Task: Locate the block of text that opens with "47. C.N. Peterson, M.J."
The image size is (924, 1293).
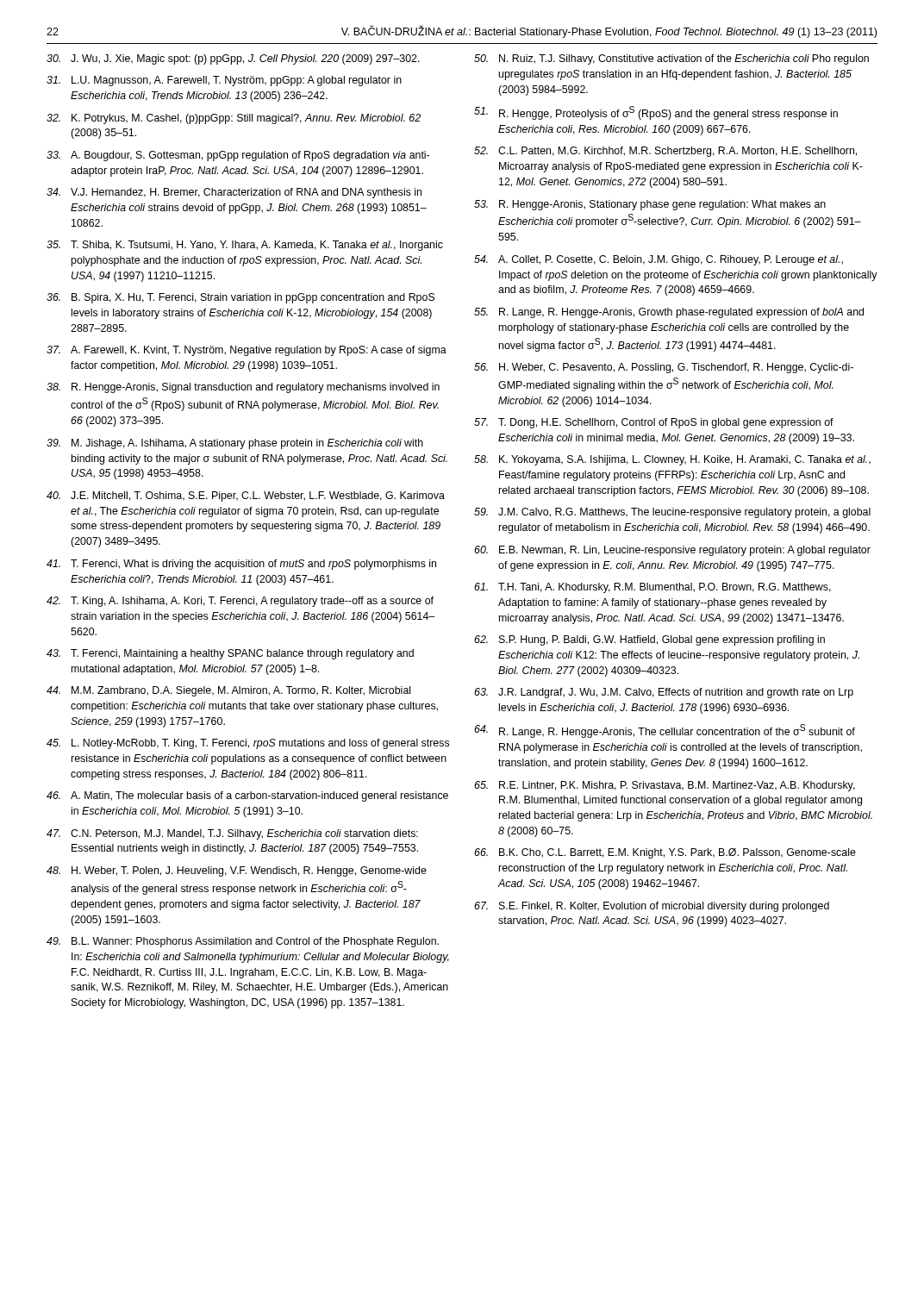Action: pyautogui.click(x=248, y=842)
